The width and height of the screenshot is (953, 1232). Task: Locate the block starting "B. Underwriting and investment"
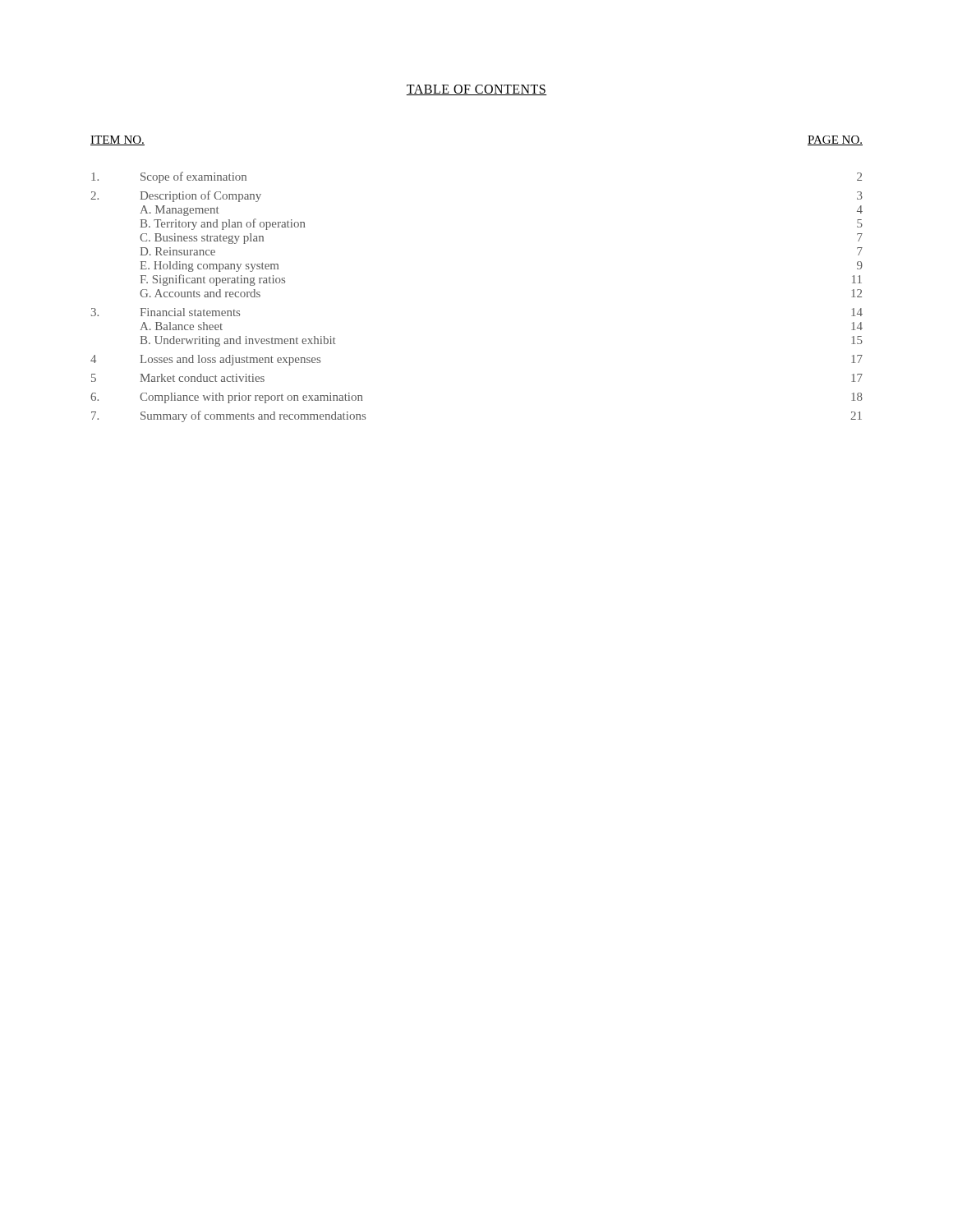tap(238, 340)
